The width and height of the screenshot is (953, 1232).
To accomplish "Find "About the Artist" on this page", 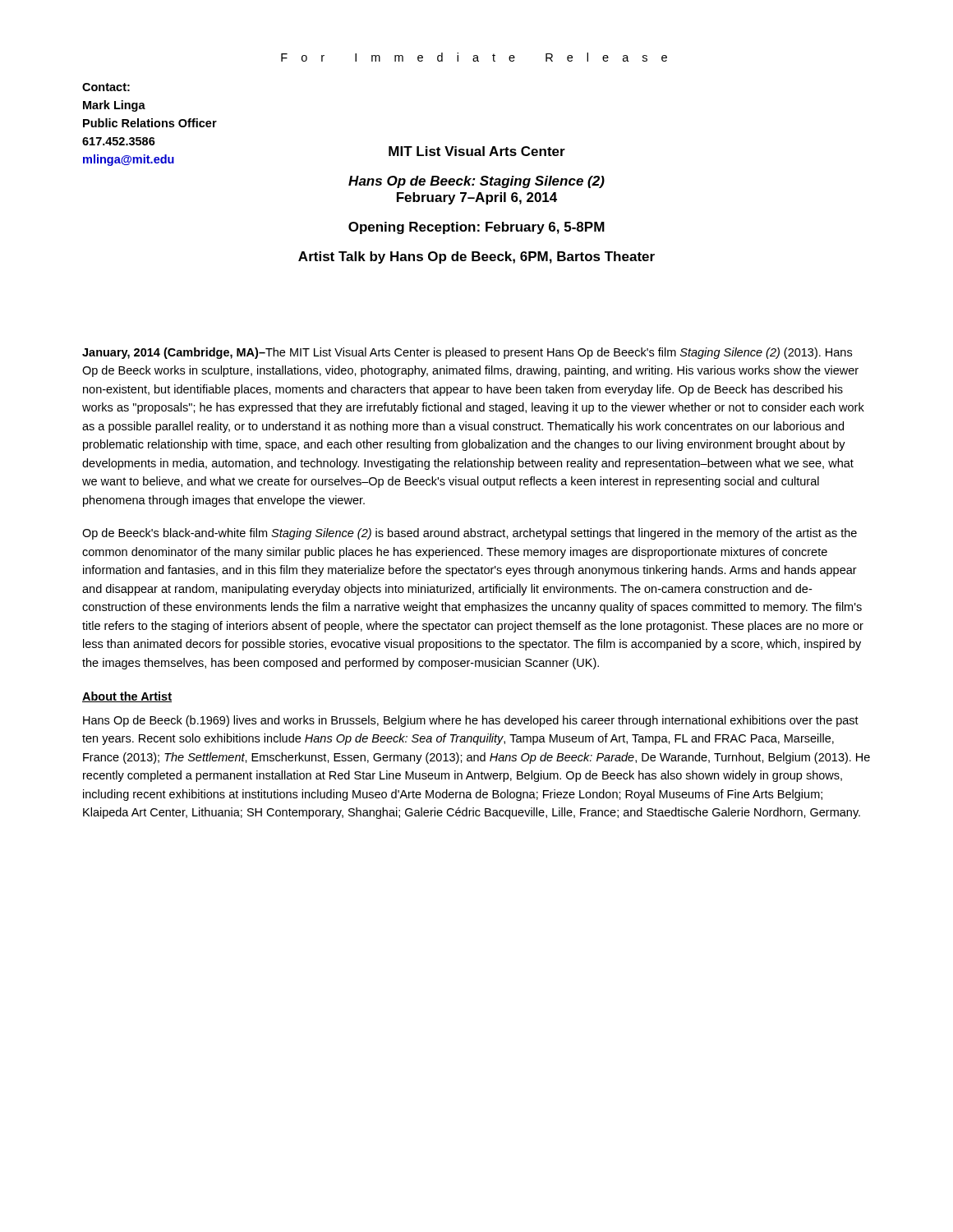I will [x=127, y=696].
